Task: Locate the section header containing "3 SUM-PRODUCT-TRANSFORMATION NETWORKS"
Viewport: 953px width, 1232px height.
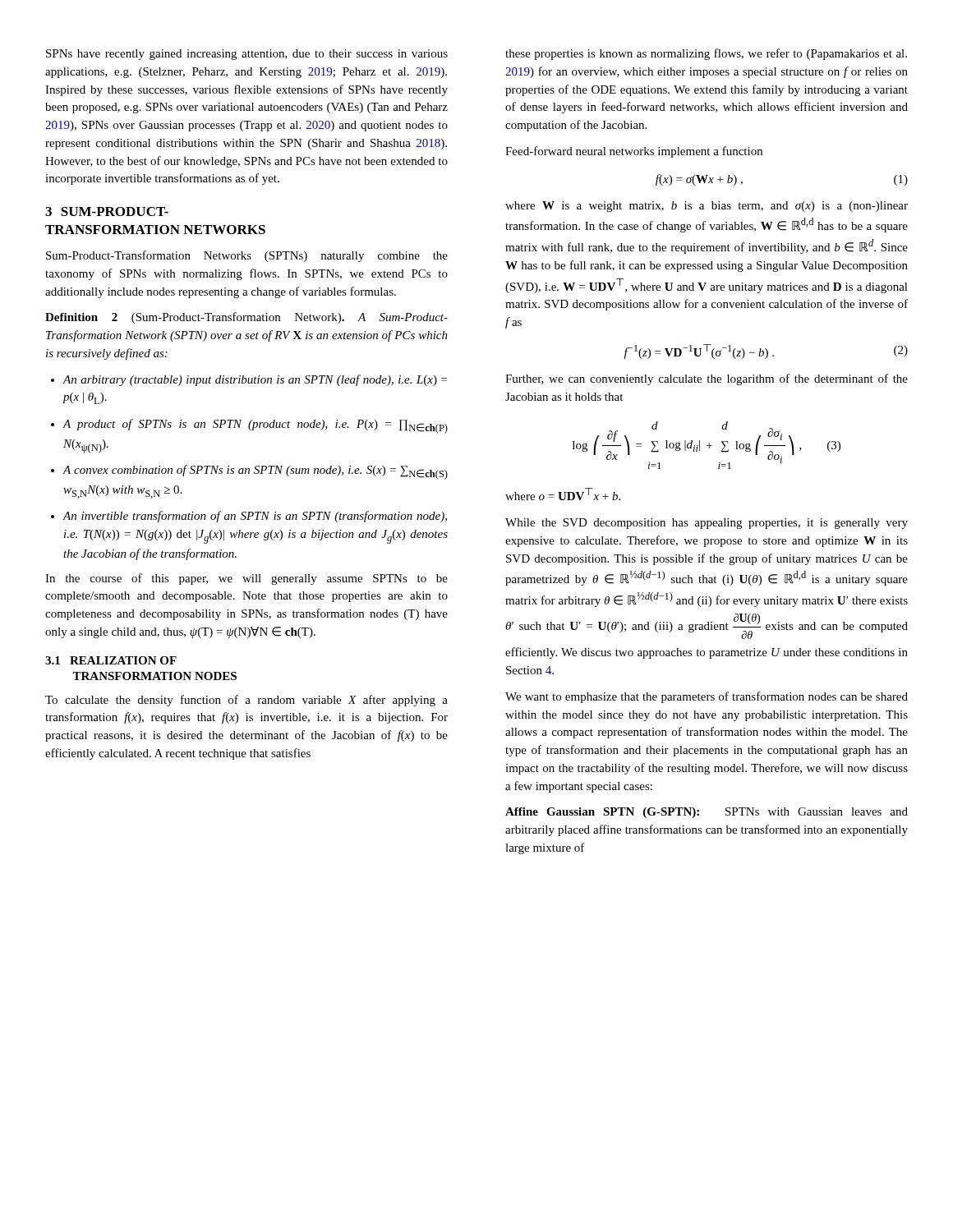Action: (246, 221)
